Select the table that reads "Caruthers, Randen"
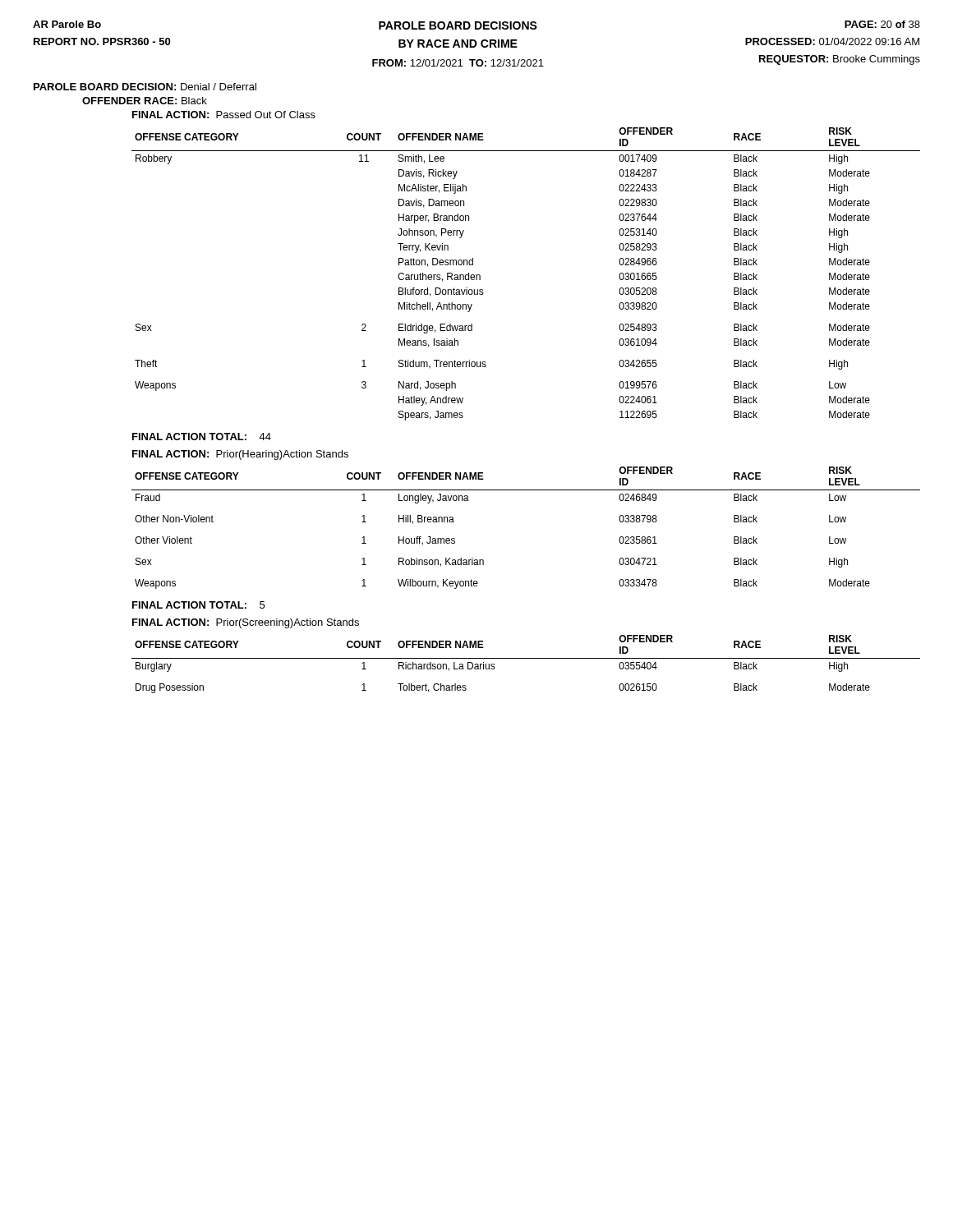 526,273
